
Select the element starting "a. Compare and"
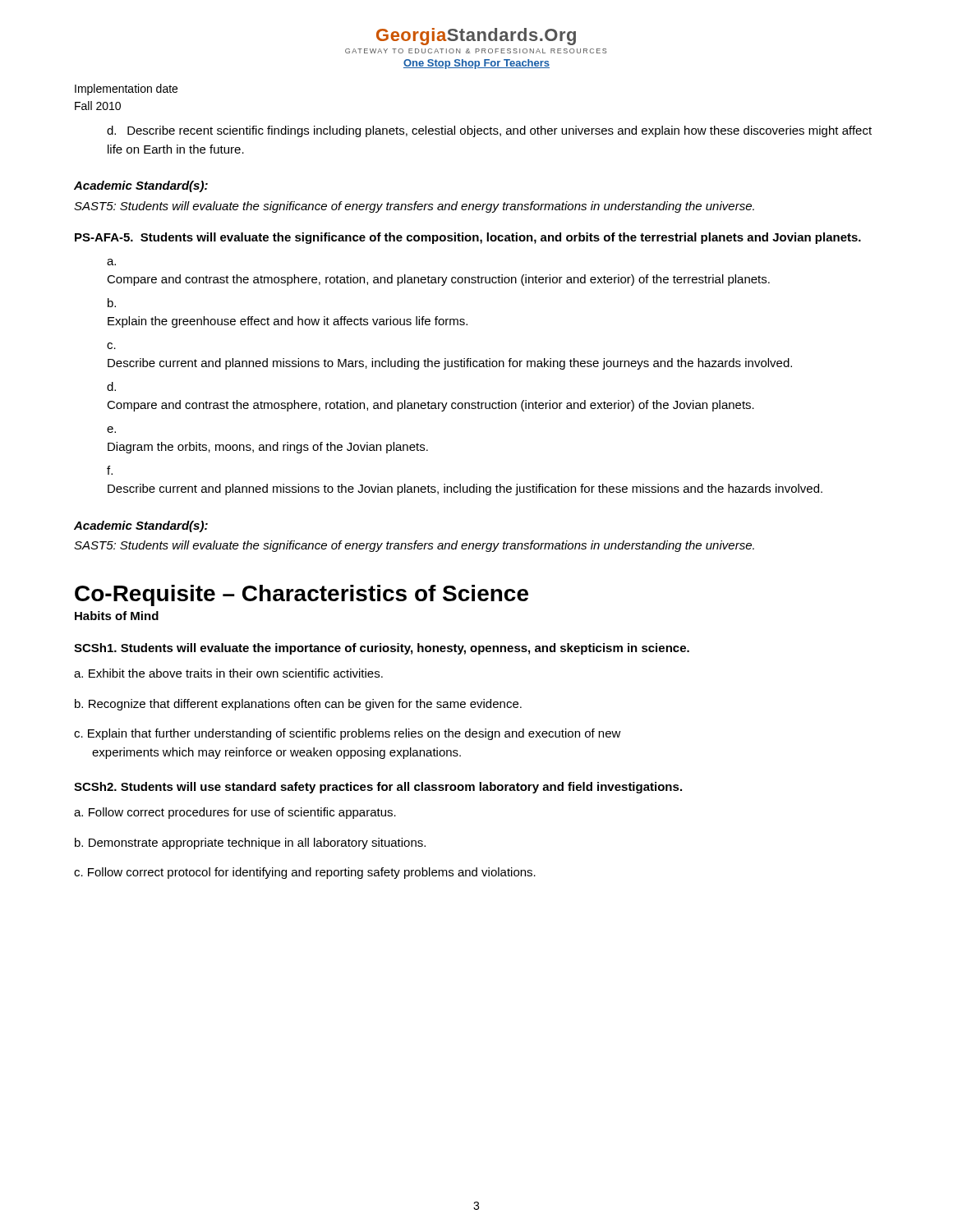[483, 270]
